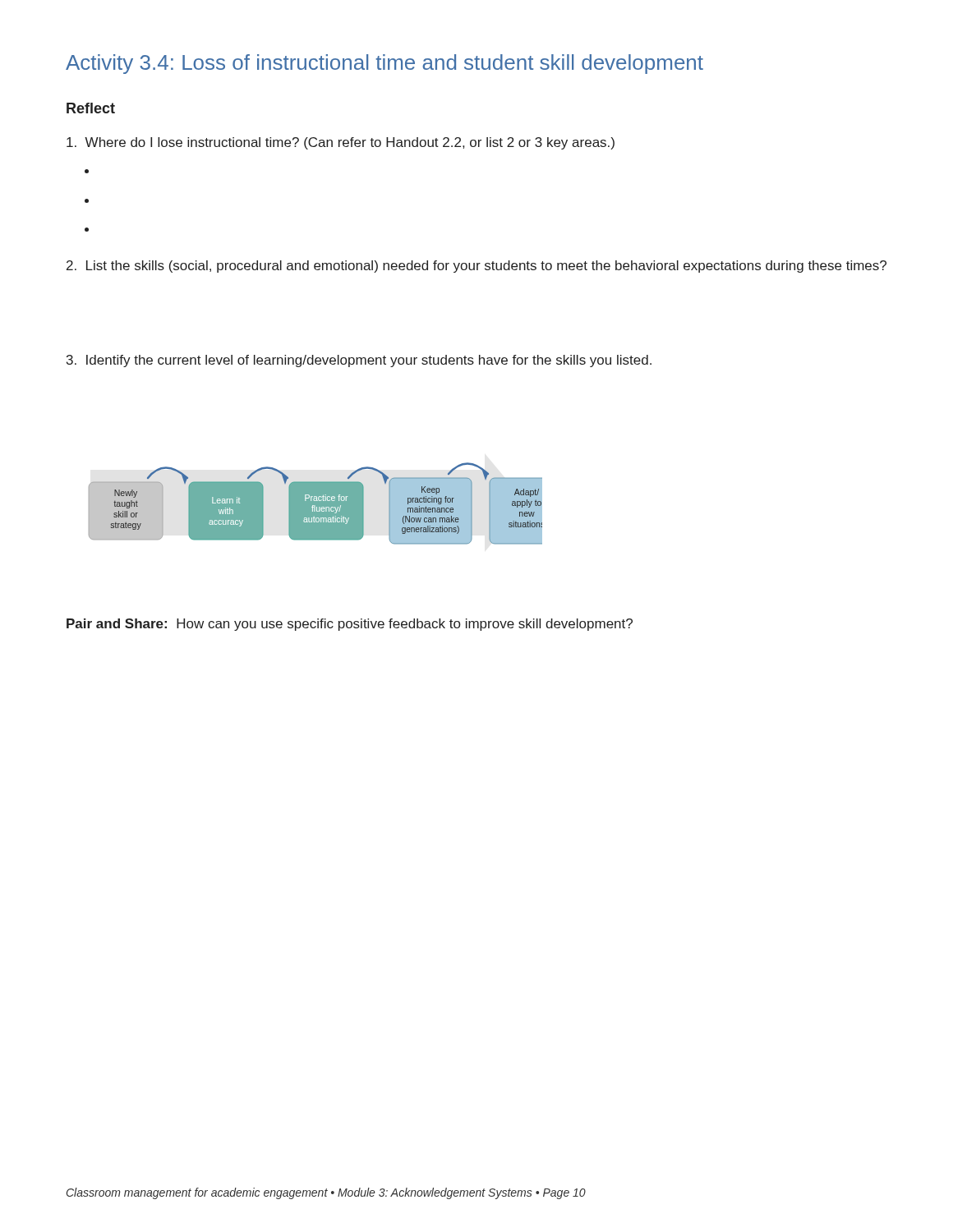This screenshot has height=1232, width=953.
Task: Find the title
Action: (476, 63)
